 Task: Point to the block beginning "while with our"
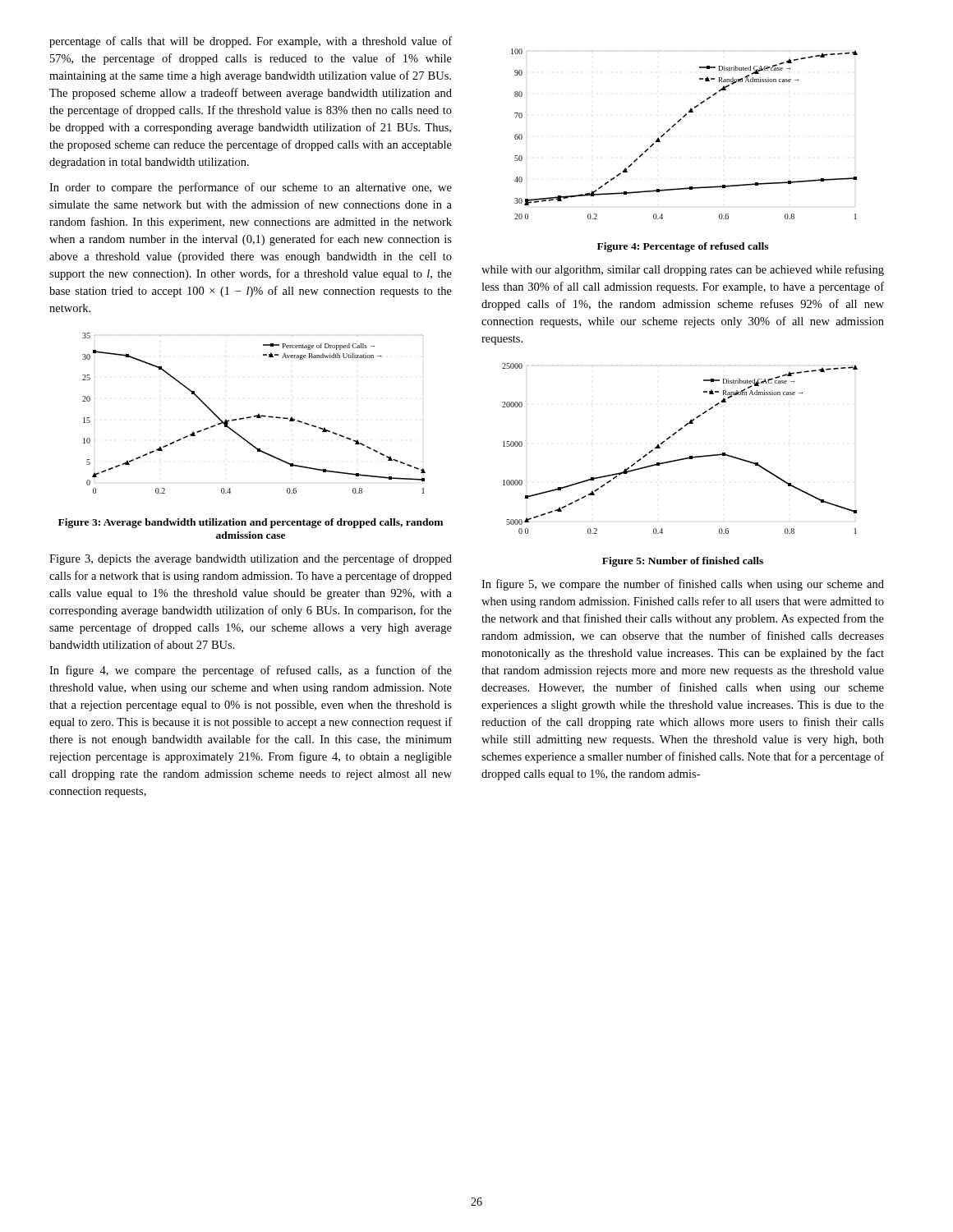[683, 304]
